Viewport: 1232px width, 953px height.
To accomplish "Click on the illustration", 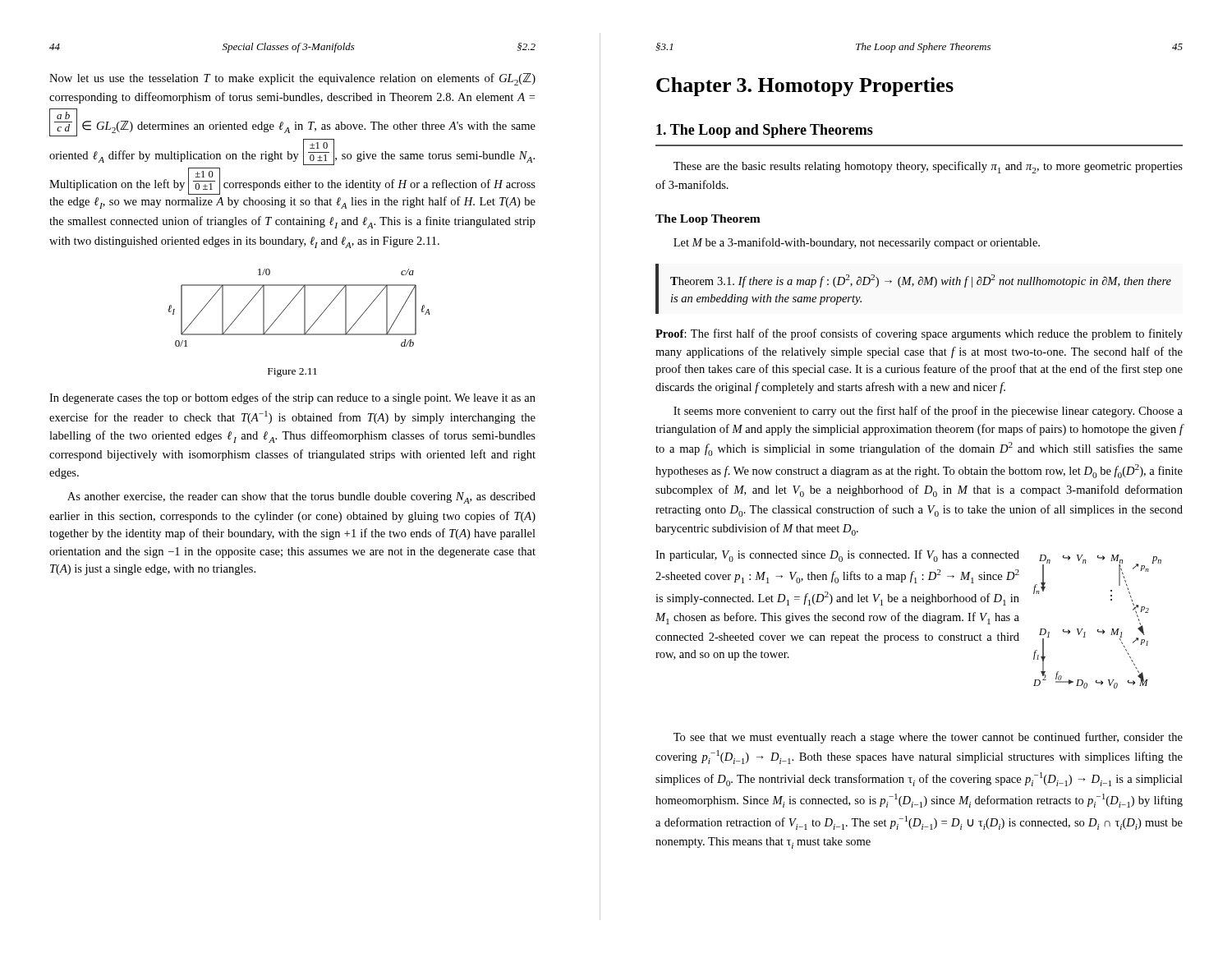I will point(292,312).
